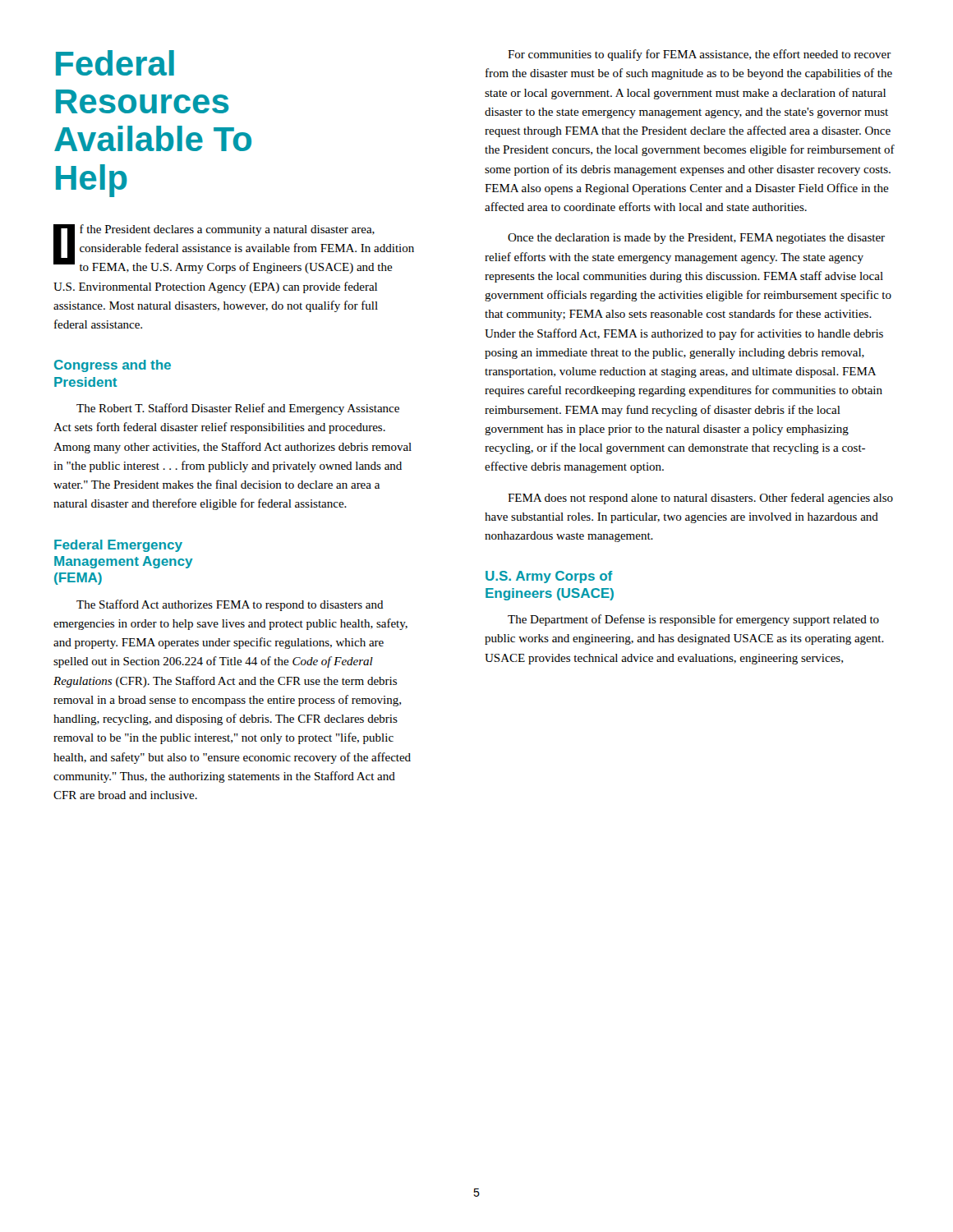This screenshot has height=1232, width=953.
Task: Navigate to the text starting "If the President declares a"
Action: click(234, 275)
